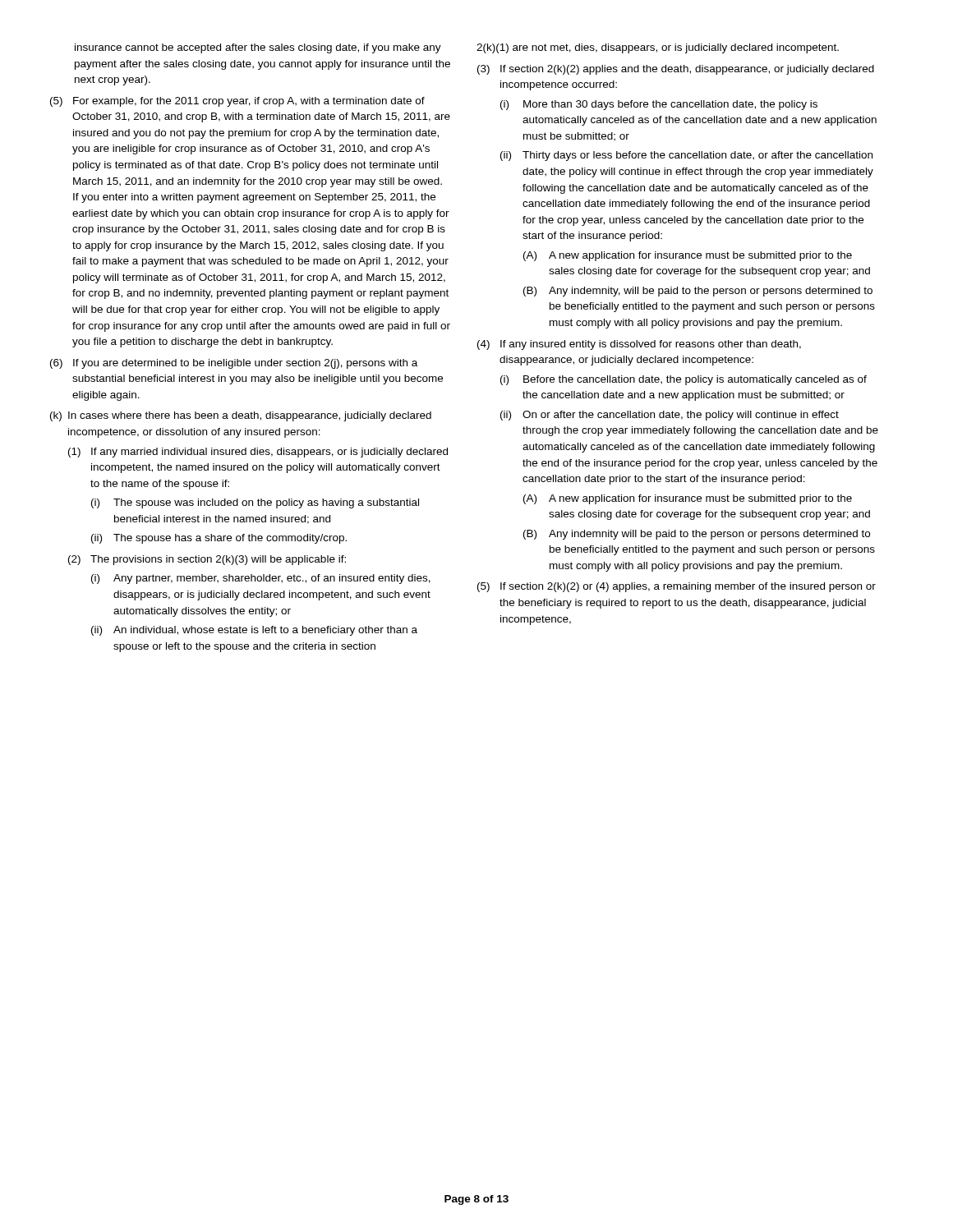Viewport: 953px width, 1232px height.
Task: Point to the region starting "(ii) The spouse has a"
Action: point(219,538)
